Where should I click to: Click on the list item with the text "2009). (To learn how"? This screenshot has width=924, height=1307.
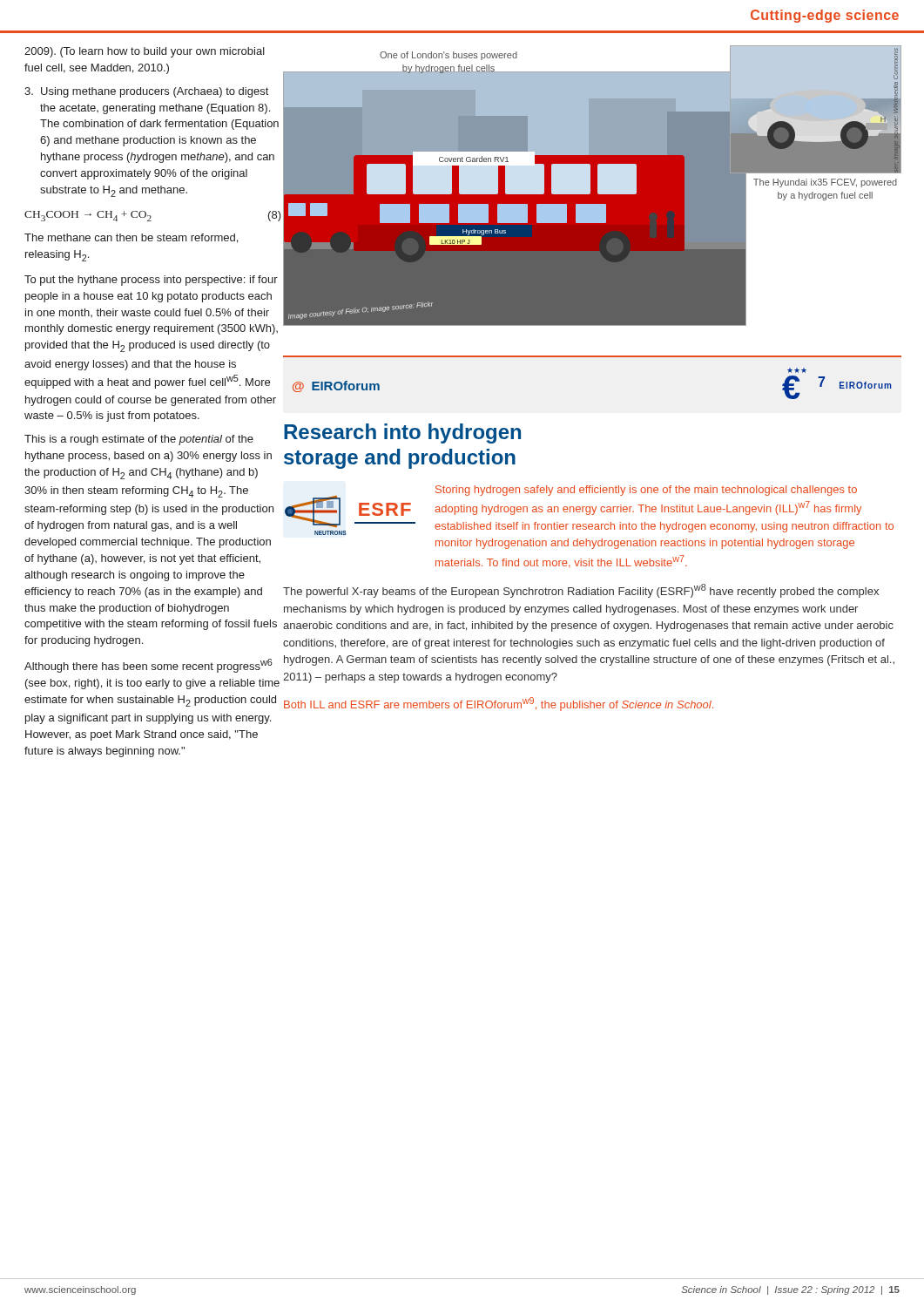pos(153,60)
